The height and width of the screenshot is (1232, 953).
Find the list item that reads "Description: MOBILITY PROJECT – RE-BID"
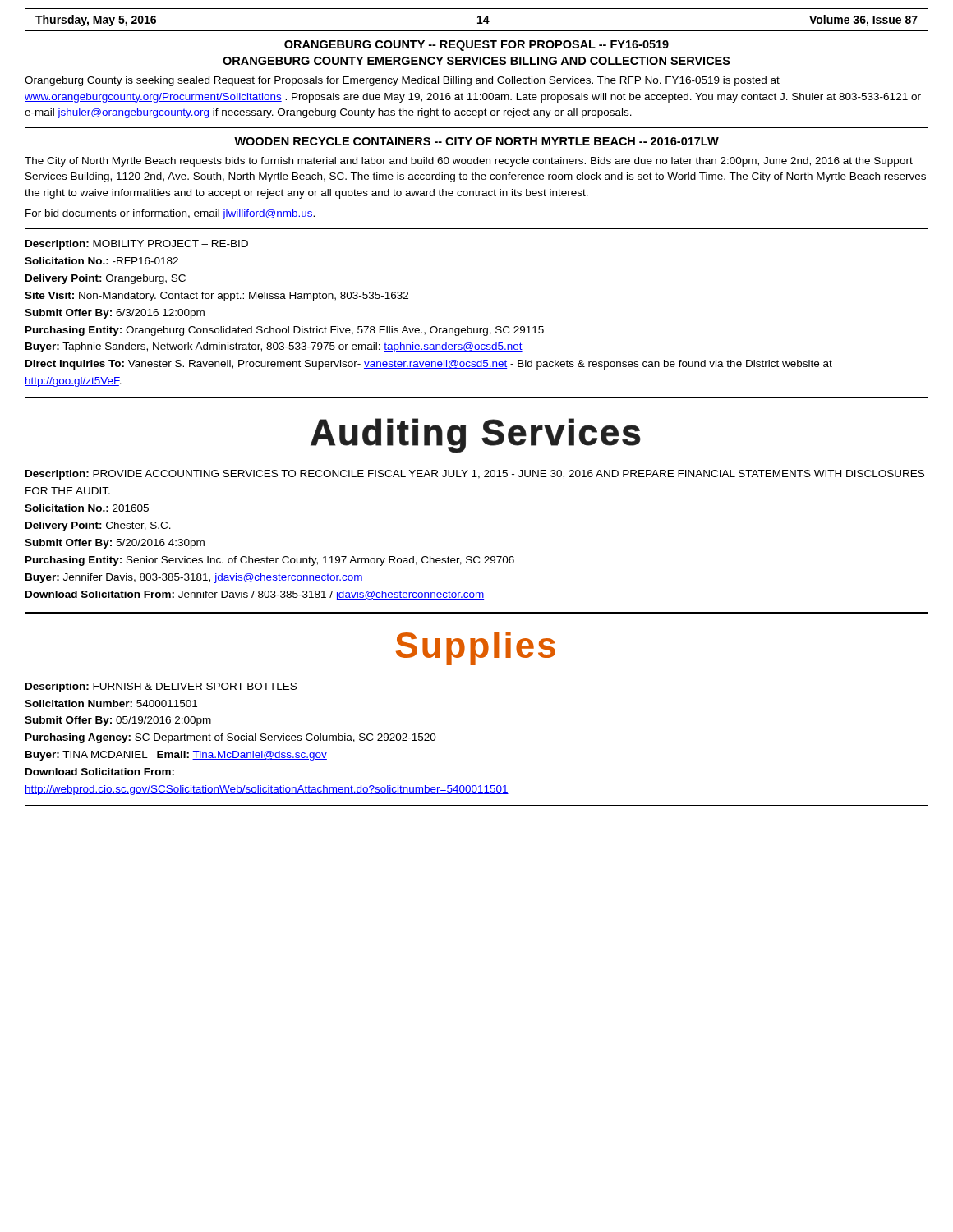pyautogui.click(x=137, y=243)
